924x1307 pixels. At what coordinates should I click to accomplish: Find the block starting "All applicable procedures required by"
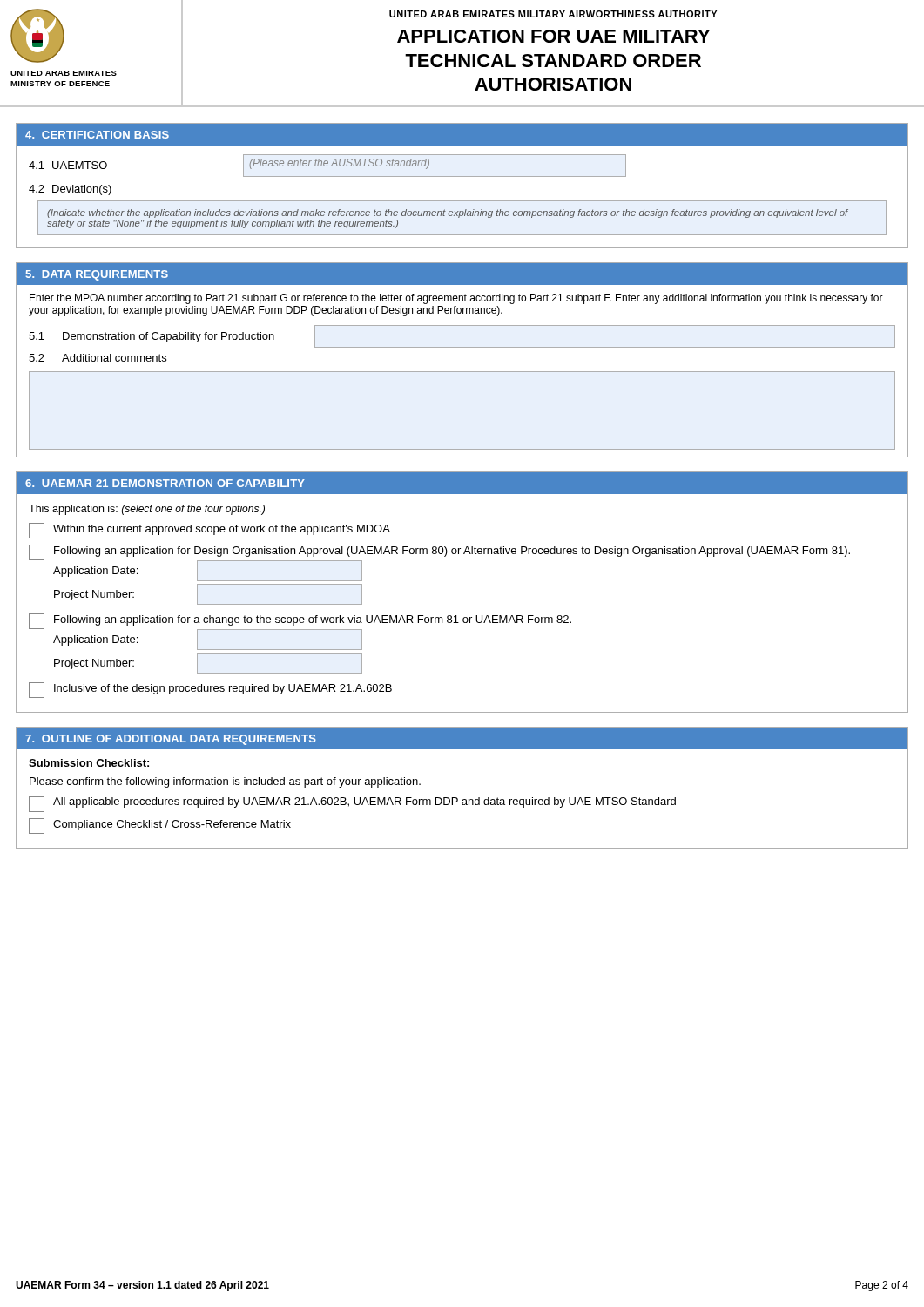pos(462,803)
